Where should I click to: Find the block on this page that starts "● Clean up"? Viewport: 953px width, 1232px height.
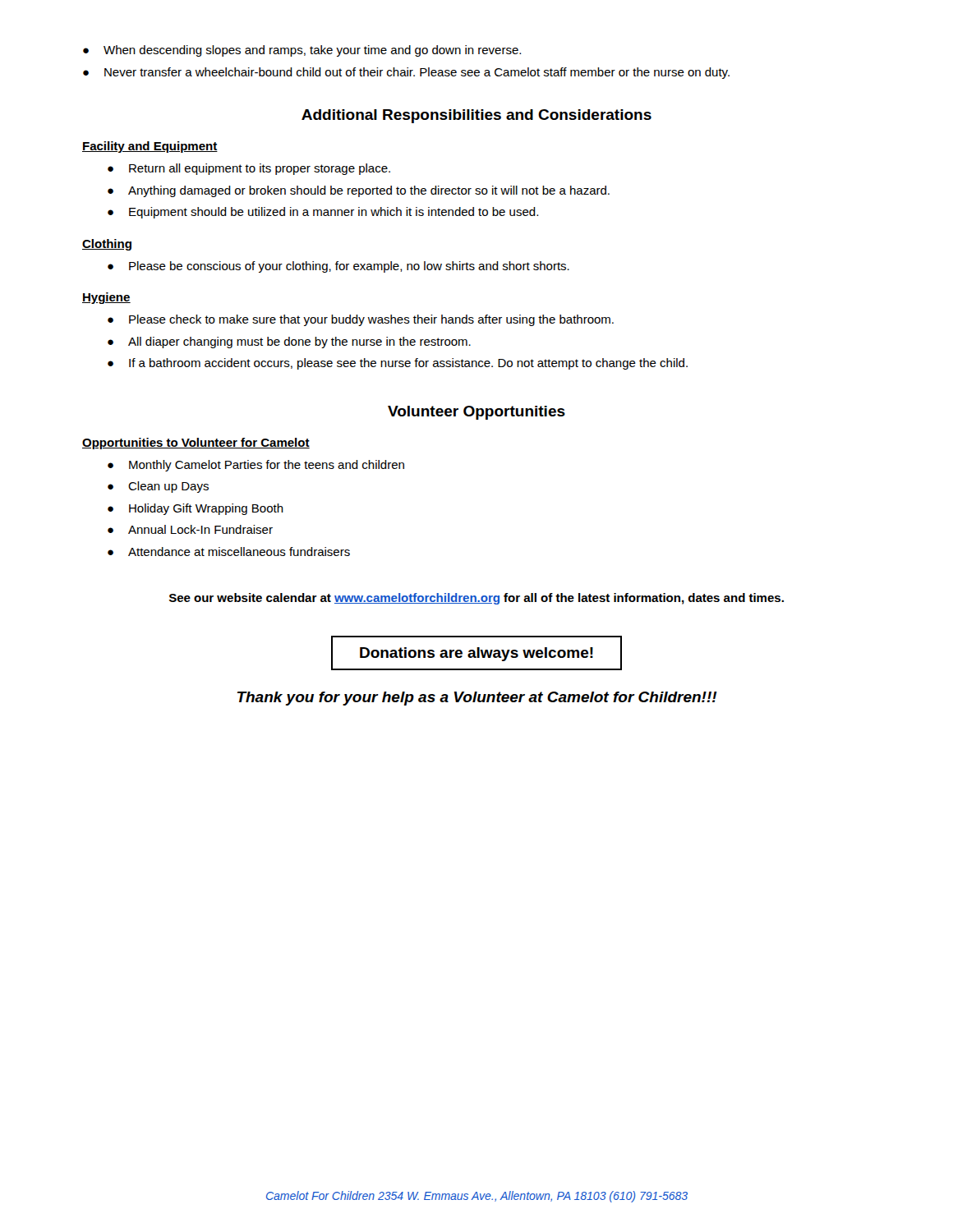158,486
